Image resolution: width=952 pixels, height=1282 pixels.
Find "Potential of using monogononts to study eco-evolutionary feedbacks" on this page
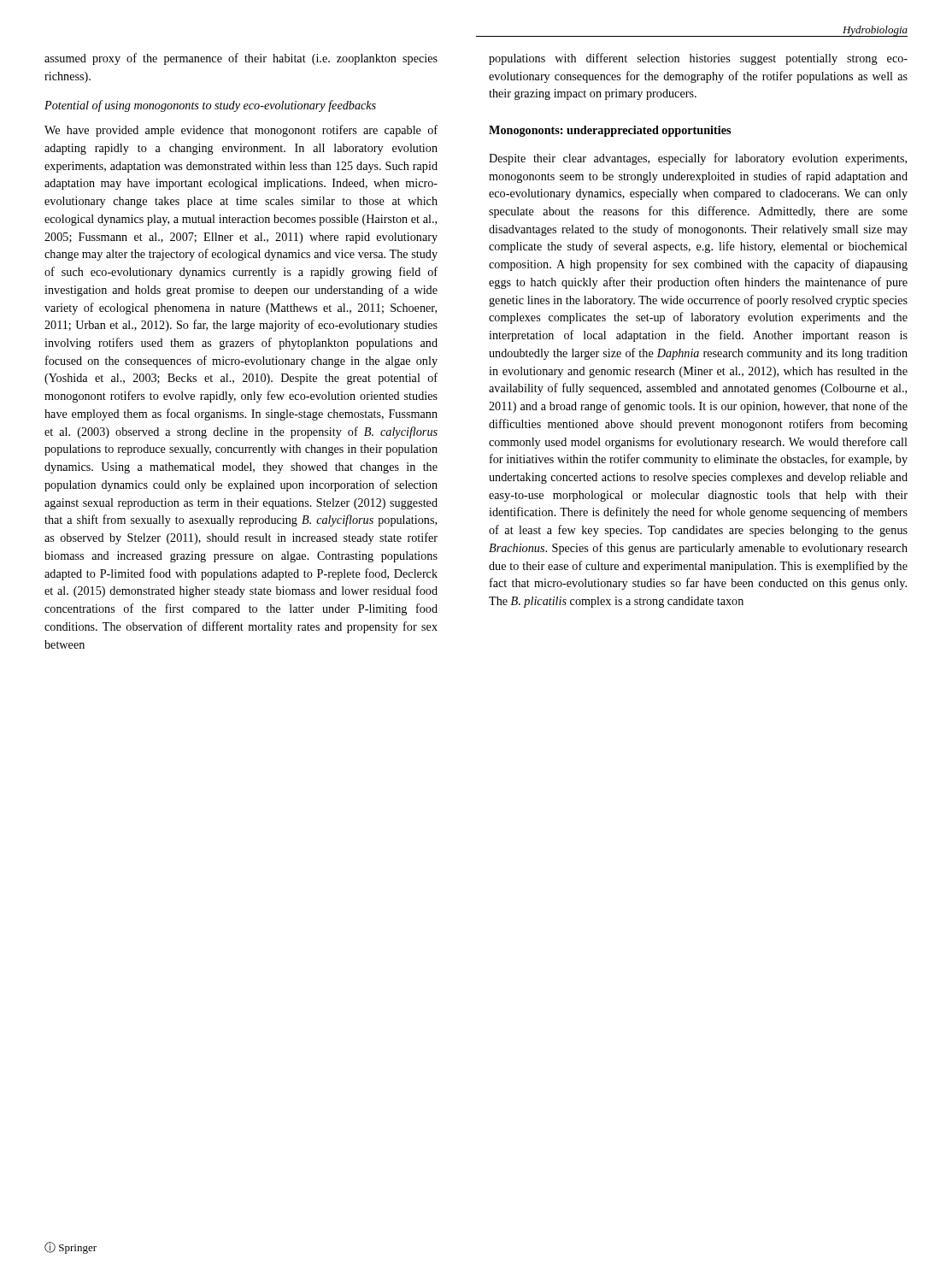[x=210, y=106]
